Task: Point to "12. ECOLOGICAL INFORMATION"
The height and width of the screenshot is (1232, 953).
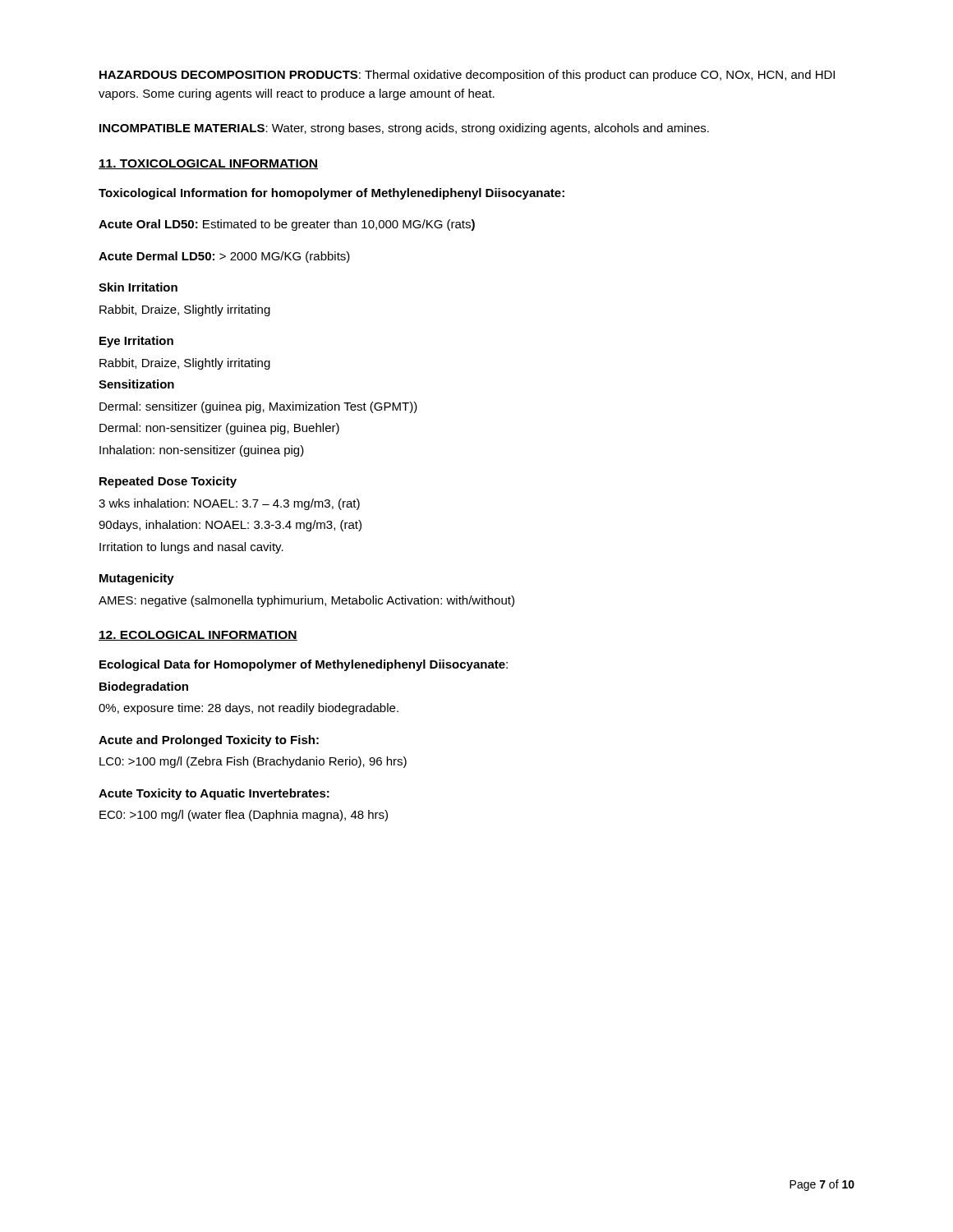Action: tap(198, 634)
